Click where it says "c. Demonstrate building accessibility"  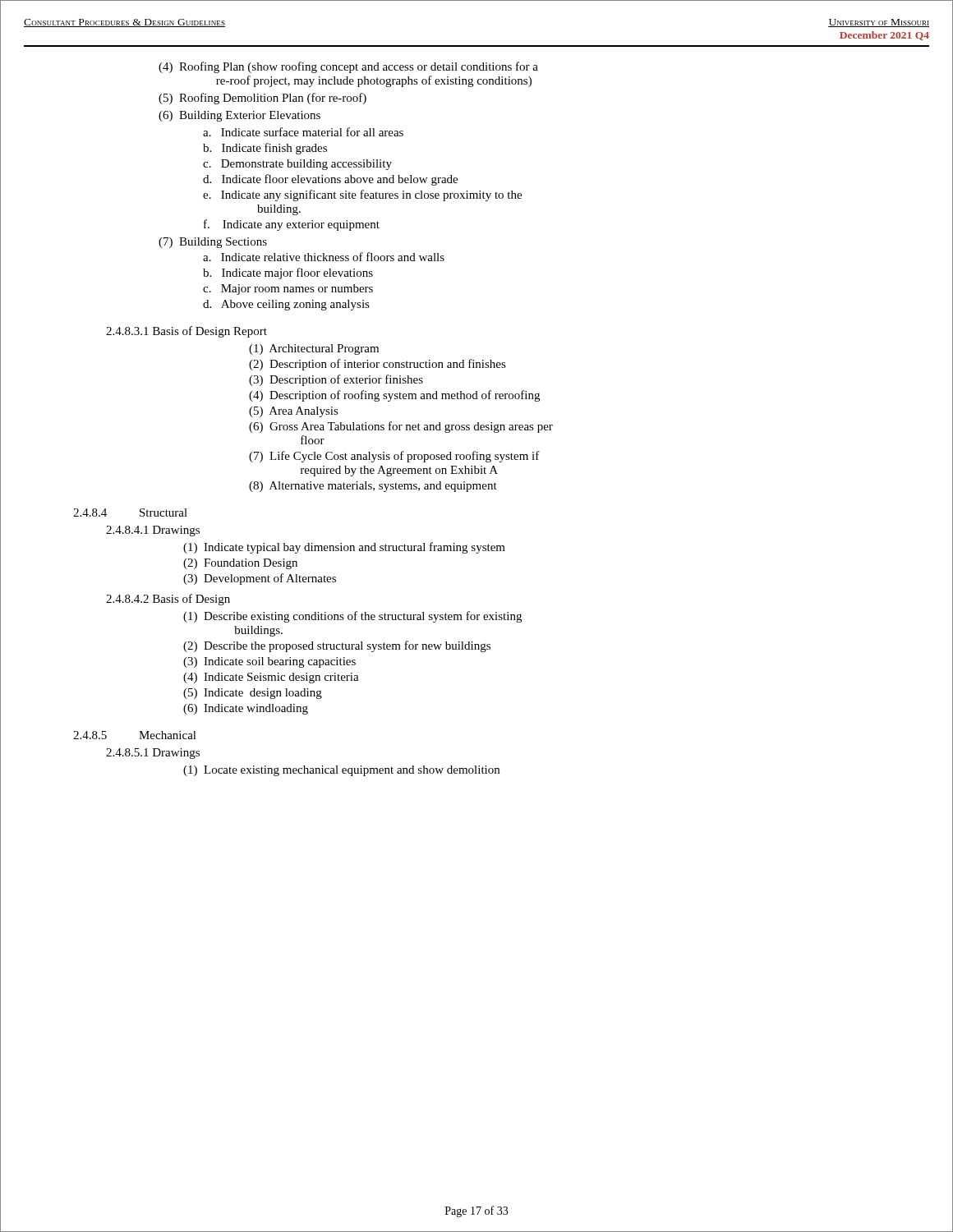[312, 163]
